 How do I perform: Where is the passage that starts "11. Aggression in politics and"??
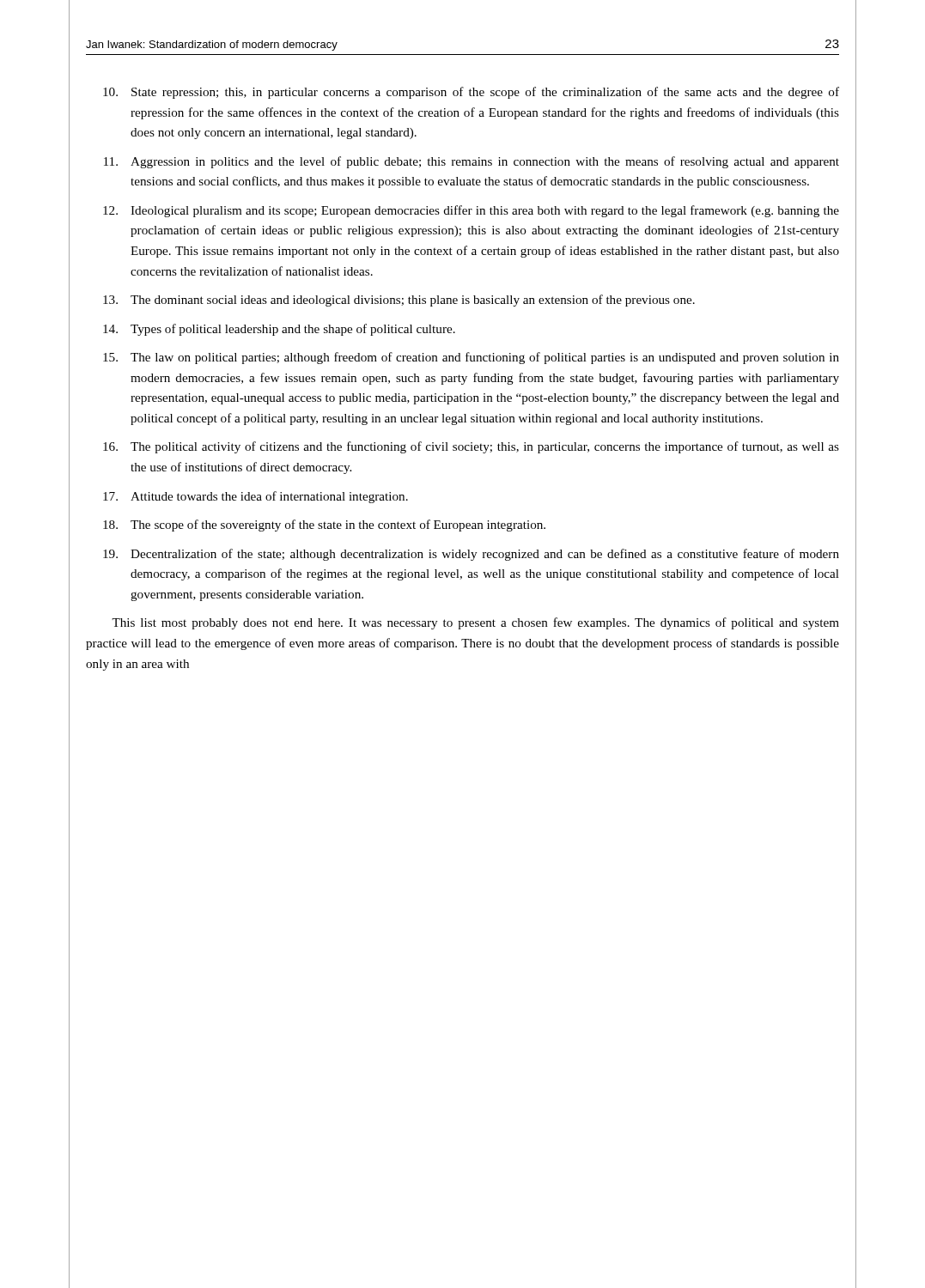(462, 171)
